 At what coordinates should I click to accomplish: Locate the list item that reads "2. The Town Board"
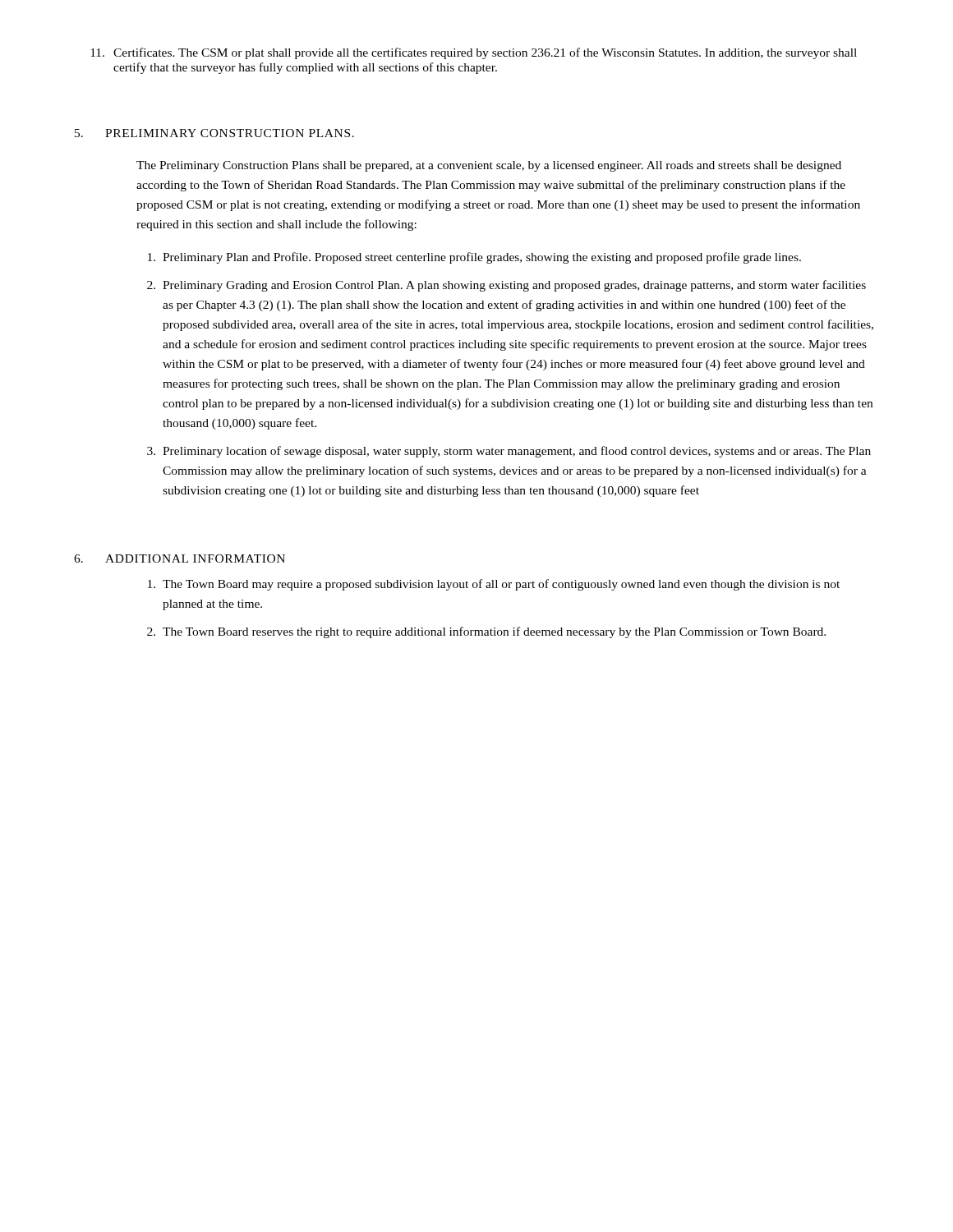[x=482, y=632]
